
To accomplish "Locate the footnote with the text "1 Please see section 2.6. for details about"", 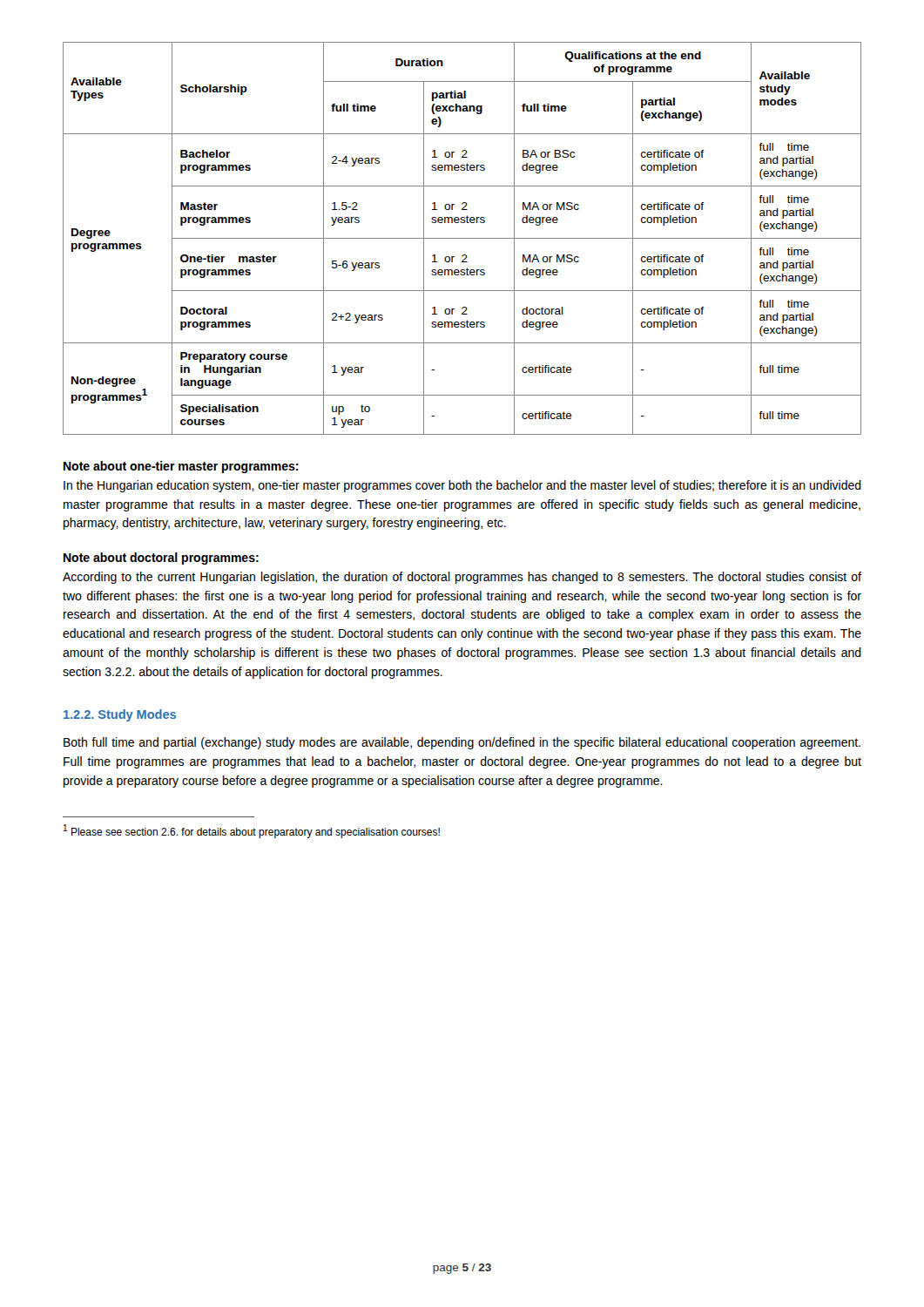I will (x=252, y=831).
